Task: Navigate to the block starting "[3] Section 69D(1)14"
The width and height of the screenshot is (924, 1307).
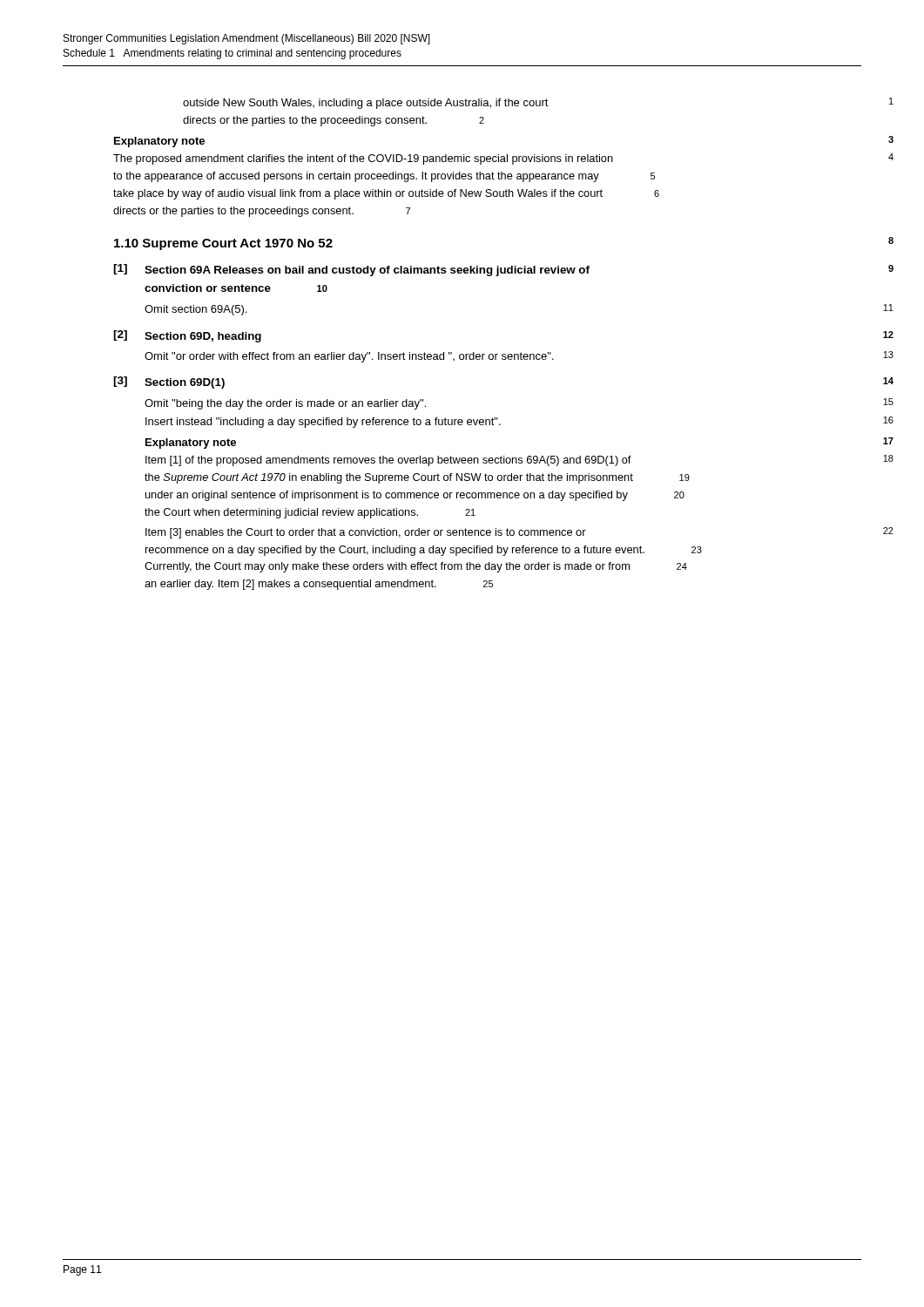Action: pyautogui.click(x=169, y=383)
